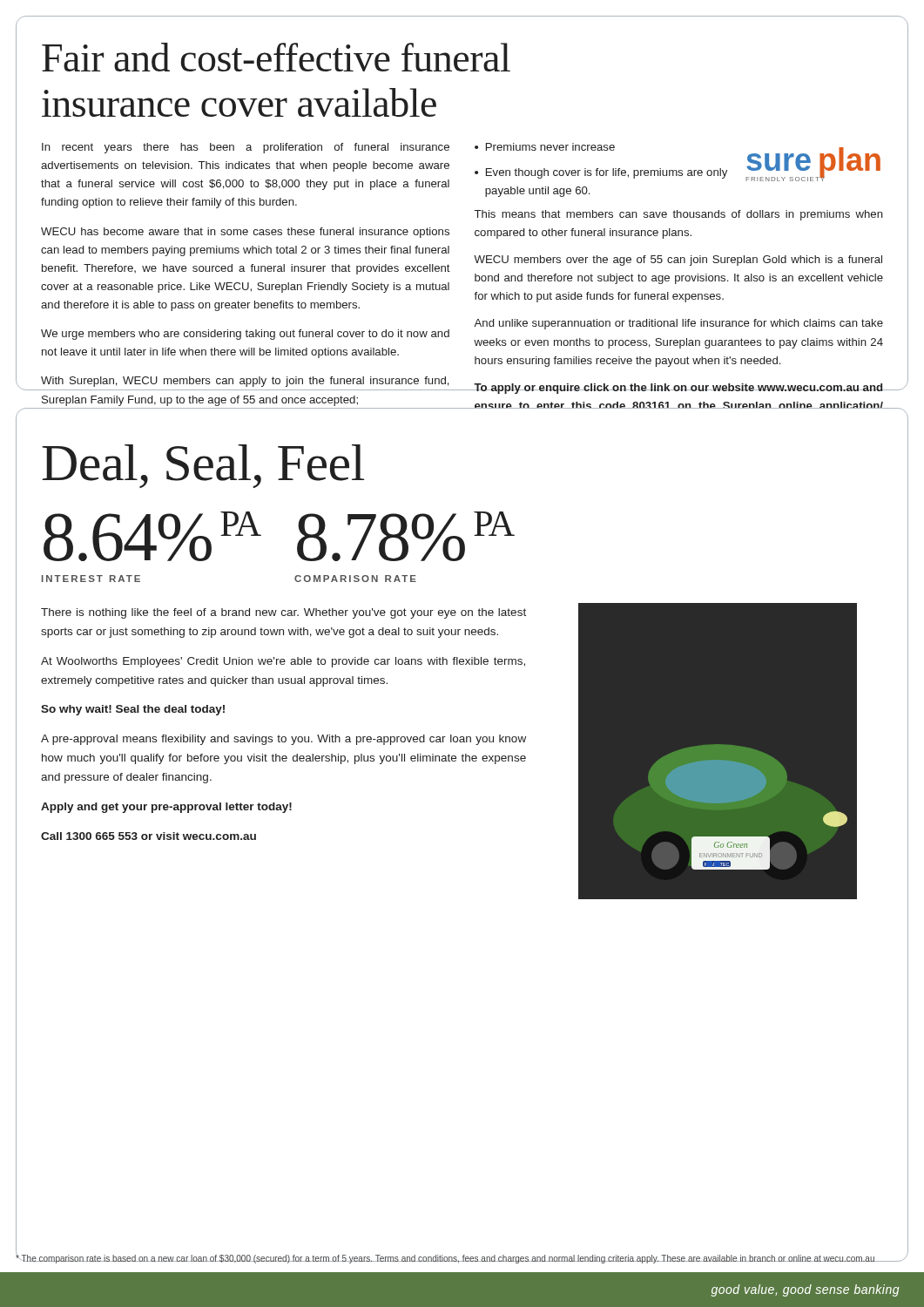Click on the element starting "To apply or enquire click"
This screenshot has width=924, height=1307.
point(679,406)
